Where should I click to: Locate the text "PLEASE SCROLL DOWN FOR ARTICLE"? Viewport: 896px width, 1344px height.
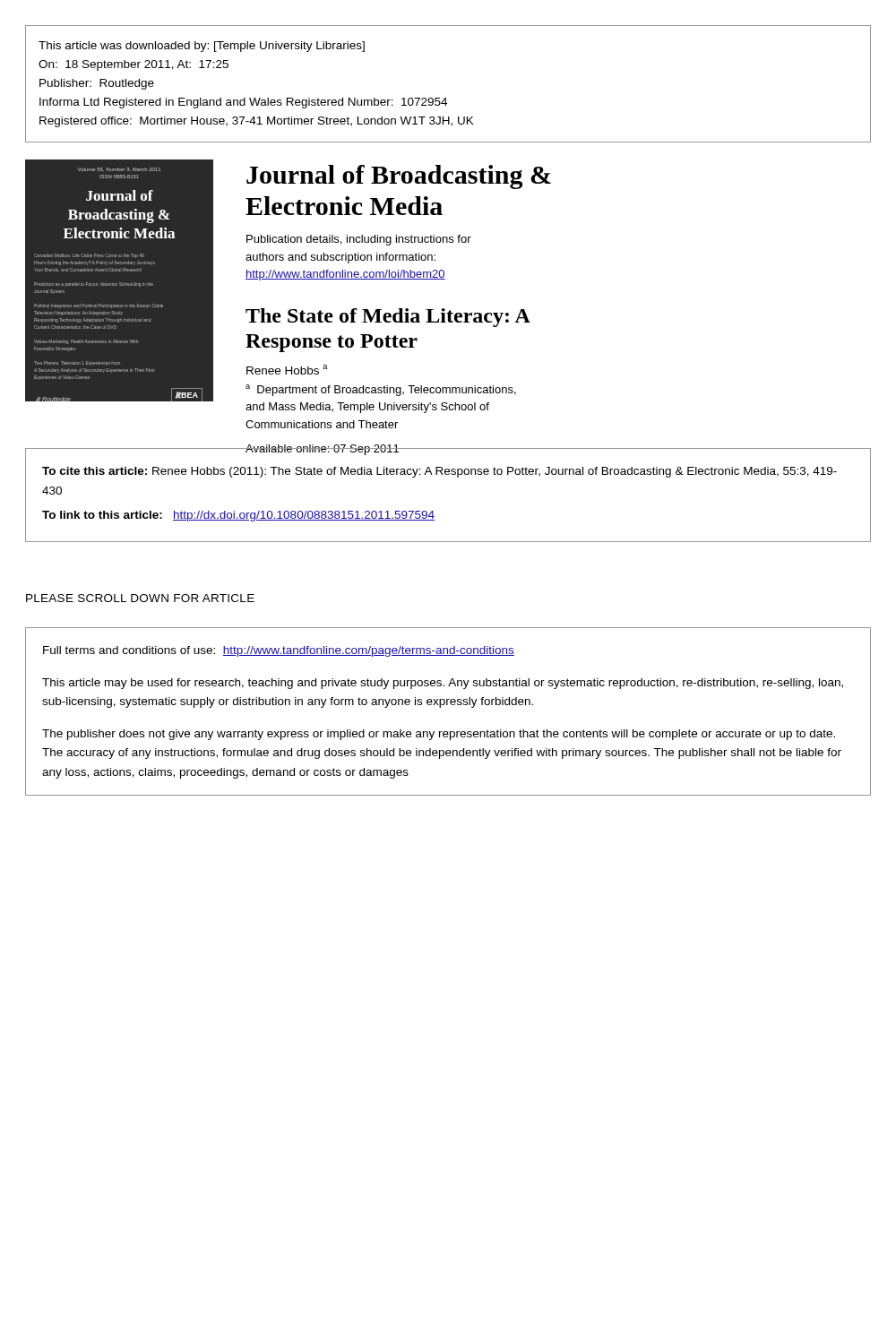pos(140,598)
